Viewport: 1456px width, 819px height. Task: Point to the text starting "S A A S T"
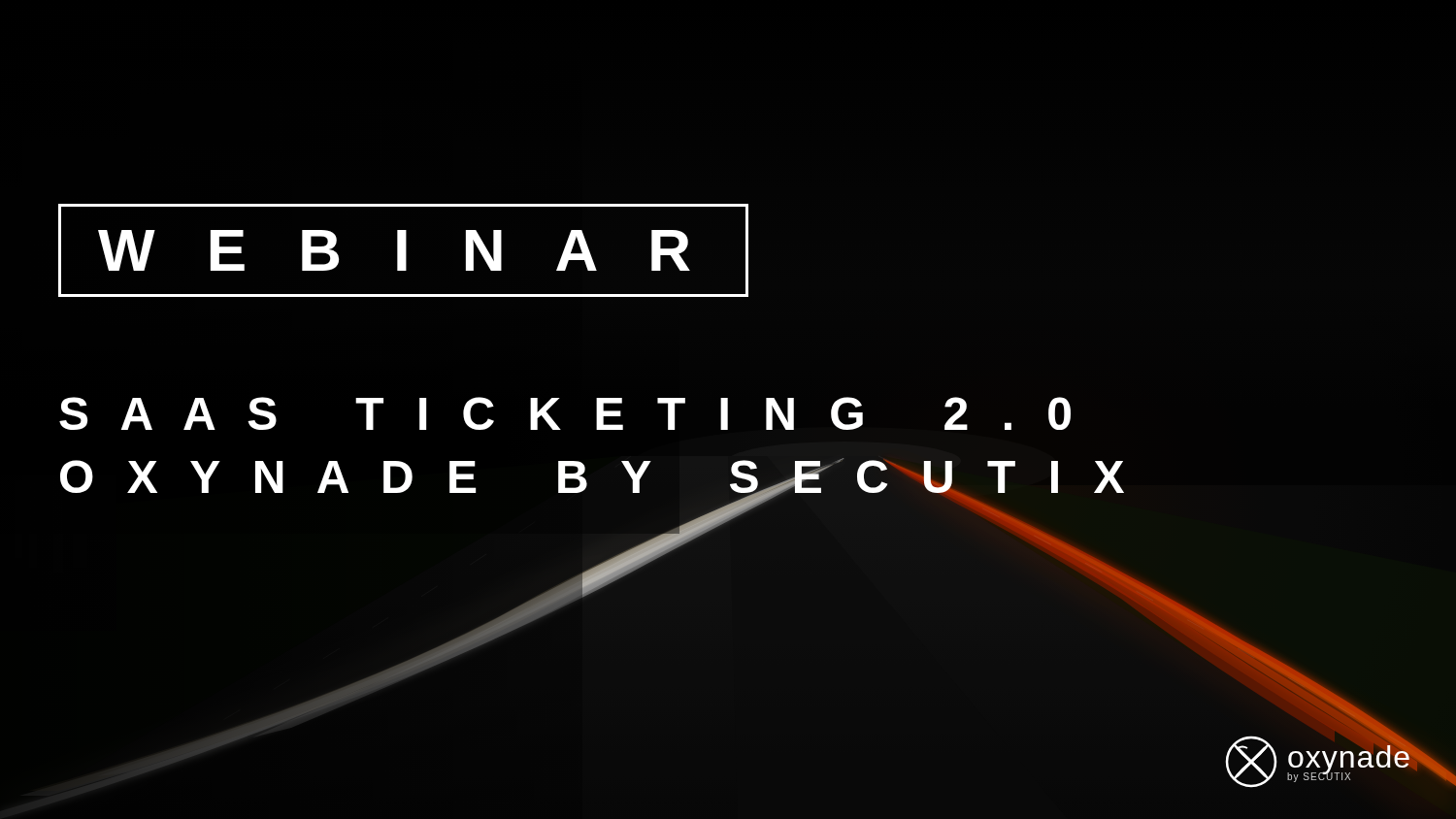[x=596, y=446]
